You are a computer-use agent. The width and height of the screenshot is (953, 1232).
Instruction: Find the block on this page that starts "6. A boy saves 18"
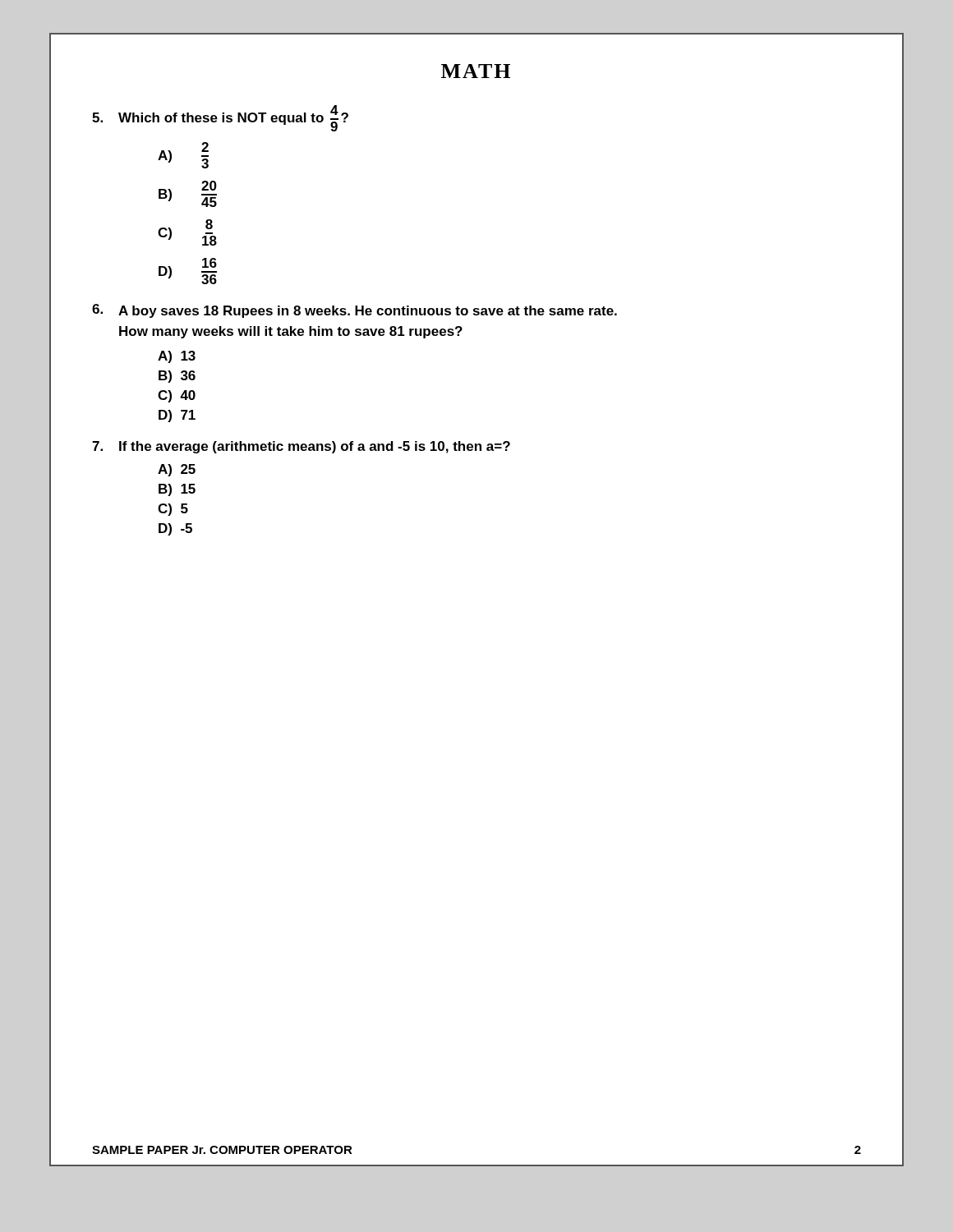click(476, 322)
